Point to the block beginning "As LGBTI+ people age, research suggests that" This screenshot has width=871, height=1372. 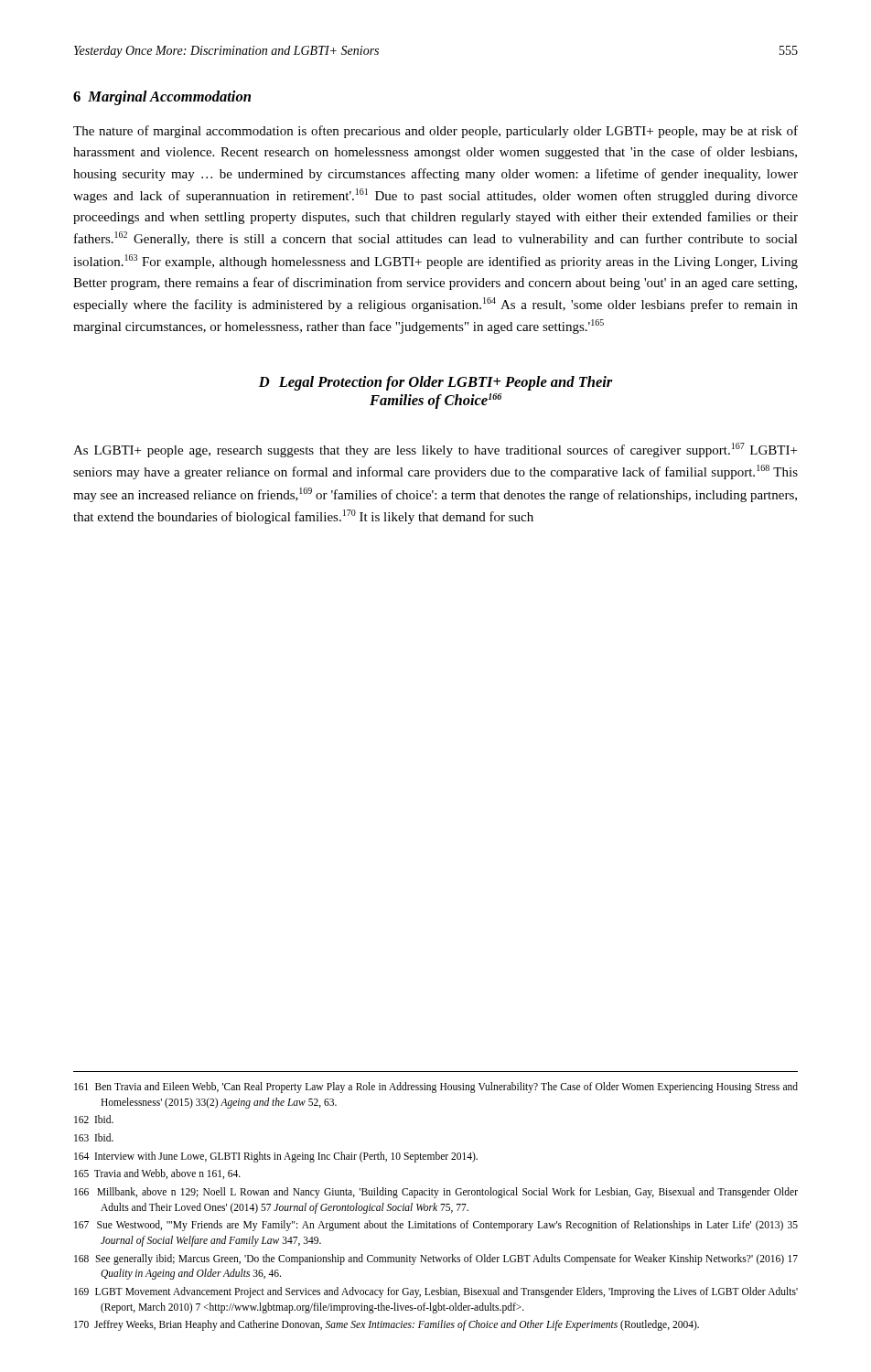click(436, 482)
